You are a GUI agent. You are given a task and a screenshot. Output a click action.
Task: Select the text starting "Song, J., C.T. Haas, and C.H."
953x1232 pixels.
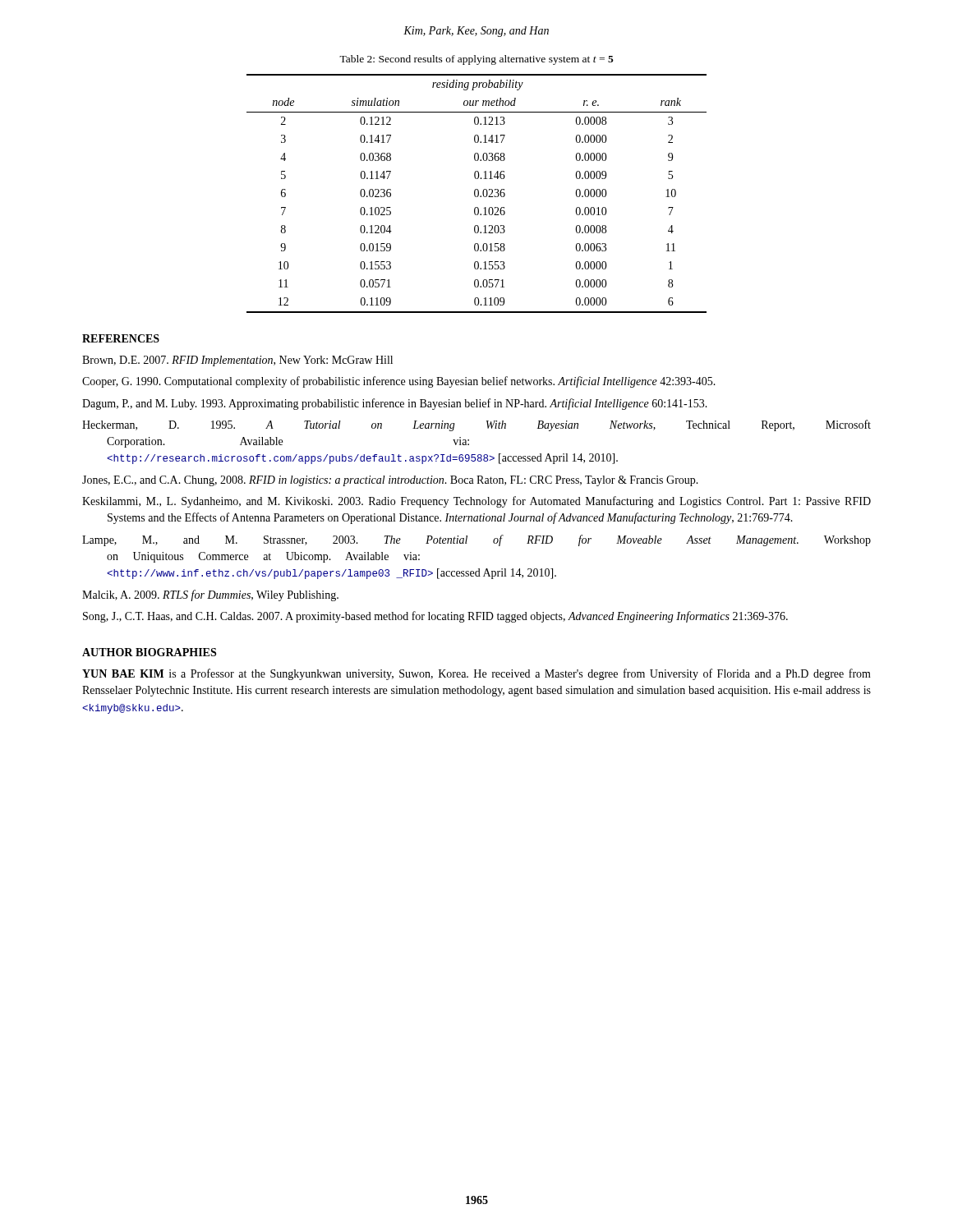pos(435,616)
